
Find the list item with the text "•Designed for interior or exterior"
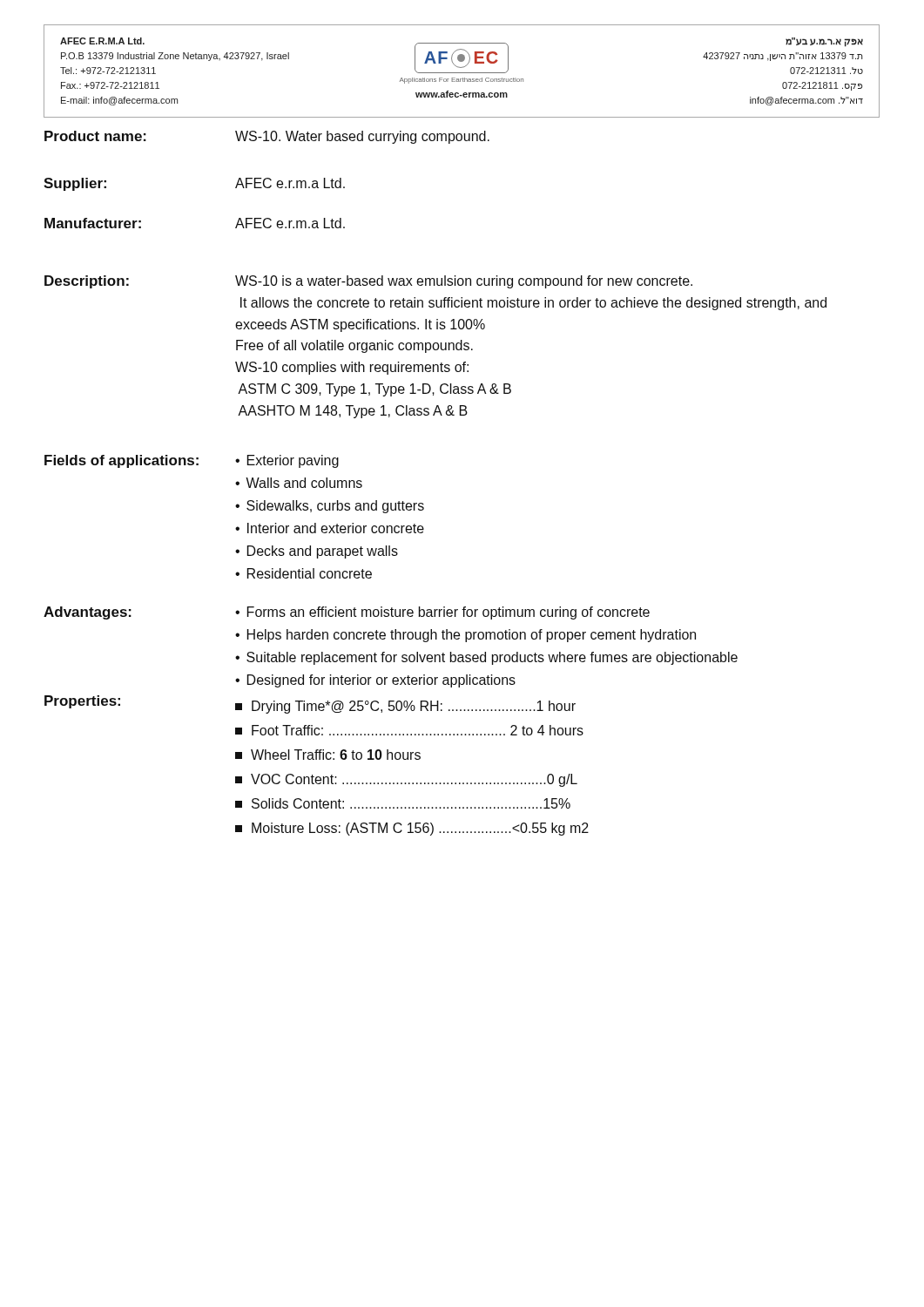375,680
